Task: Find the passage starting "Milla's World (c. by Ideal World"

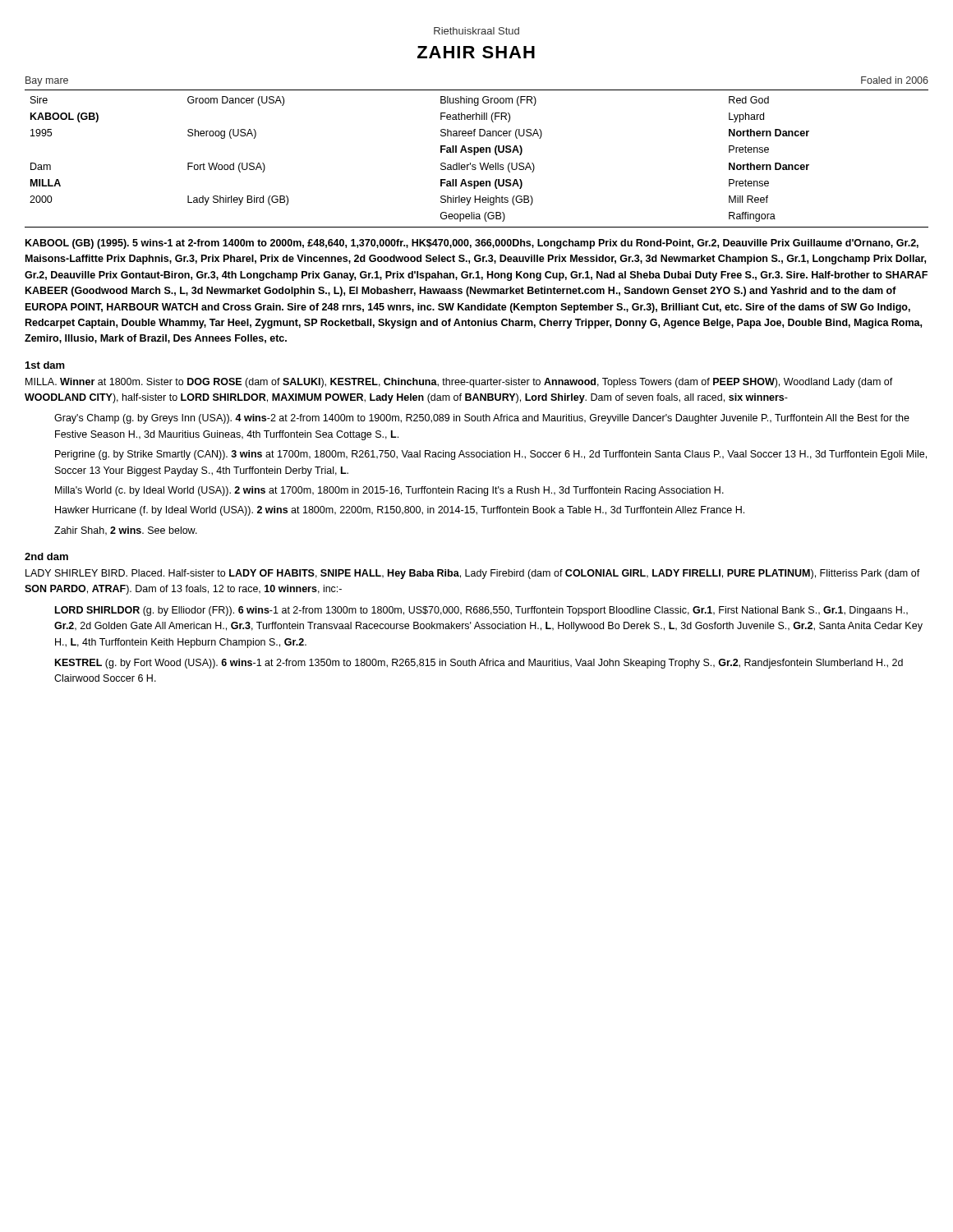Action: (x=389, y=490)
